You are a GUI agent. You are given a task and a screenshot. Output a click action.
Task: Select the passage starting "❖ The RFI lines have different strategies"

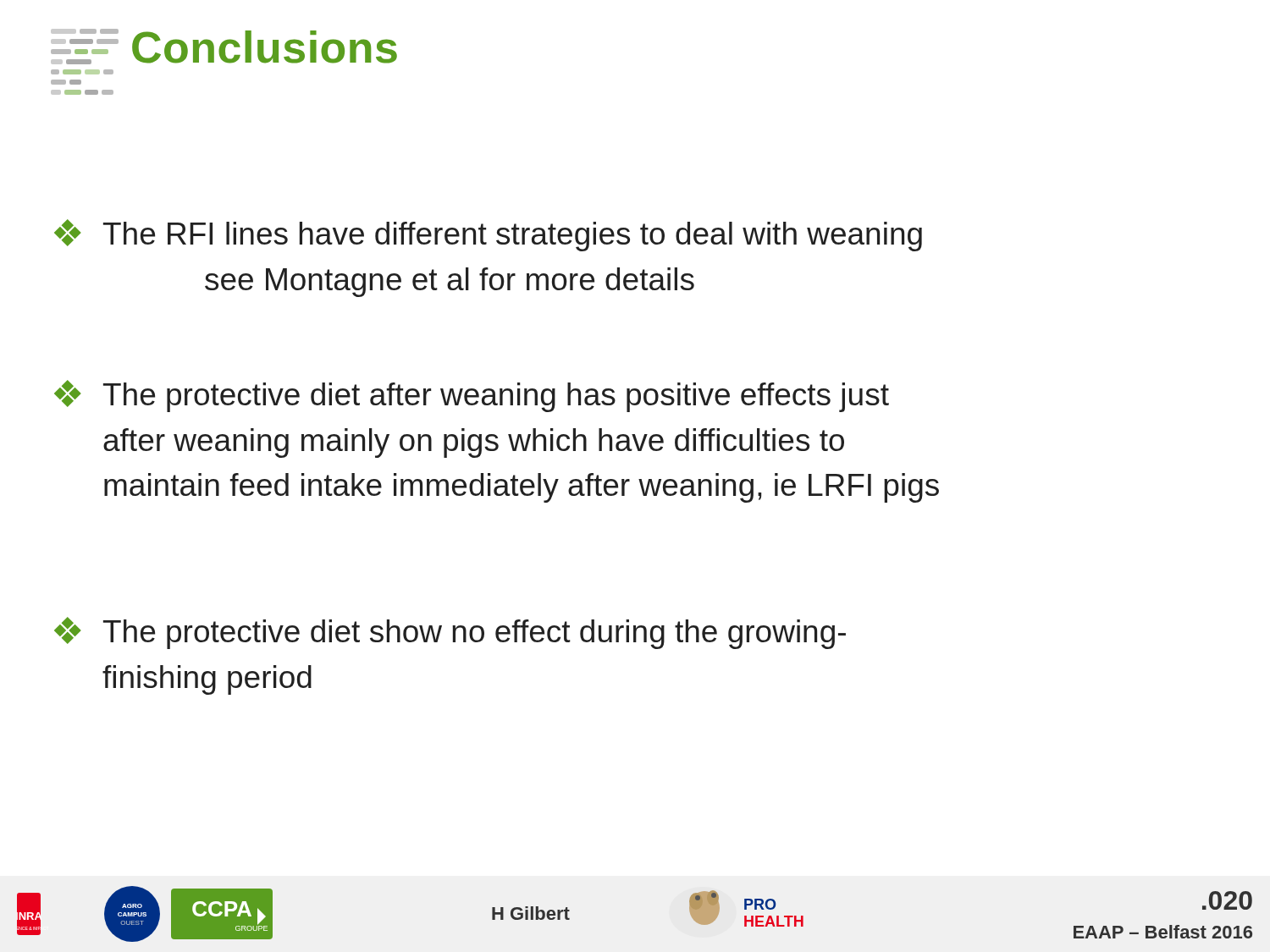point(487,257)
